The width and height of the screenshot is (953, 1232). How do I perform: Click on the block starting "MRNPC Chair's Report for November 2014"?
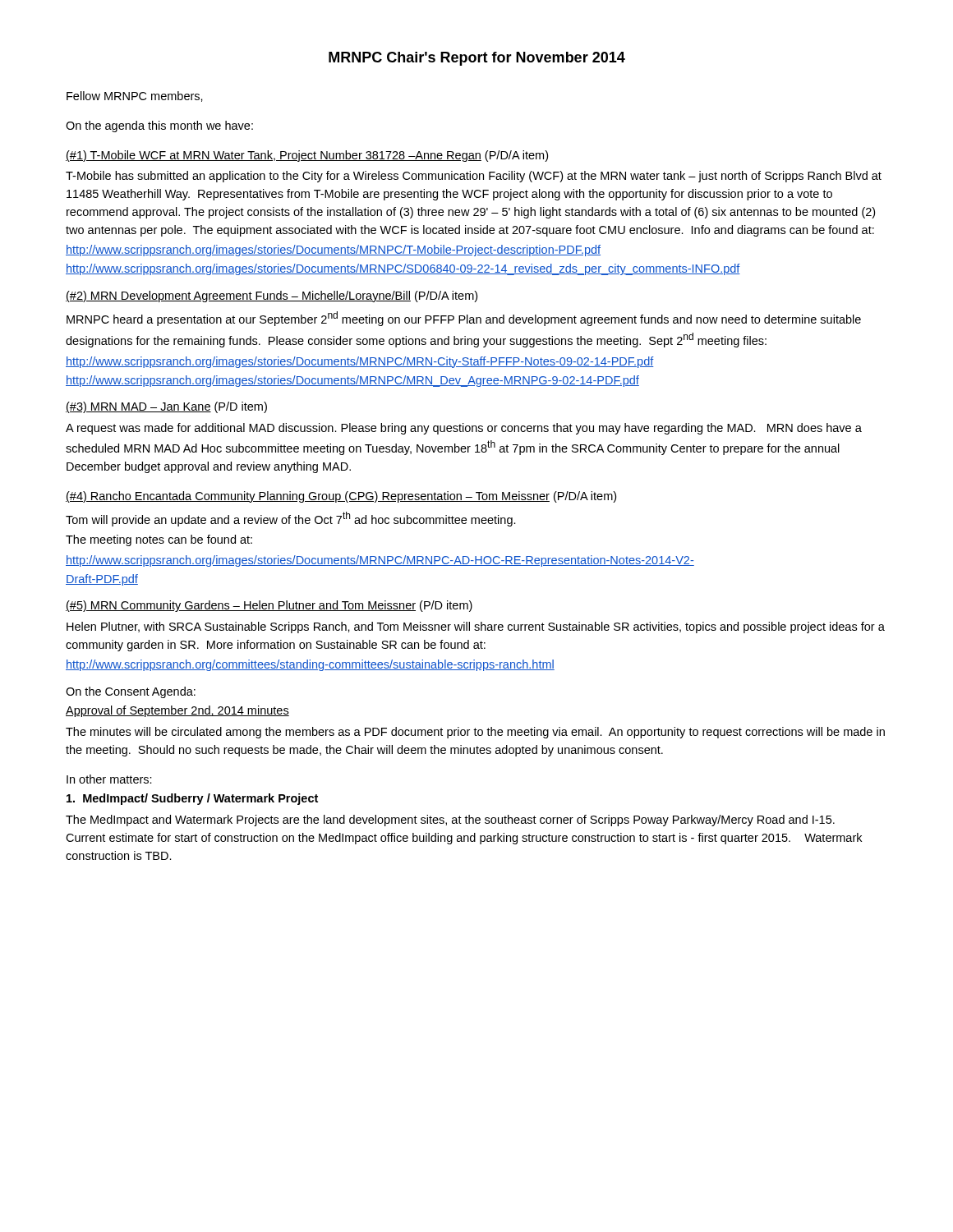(476, 57)
